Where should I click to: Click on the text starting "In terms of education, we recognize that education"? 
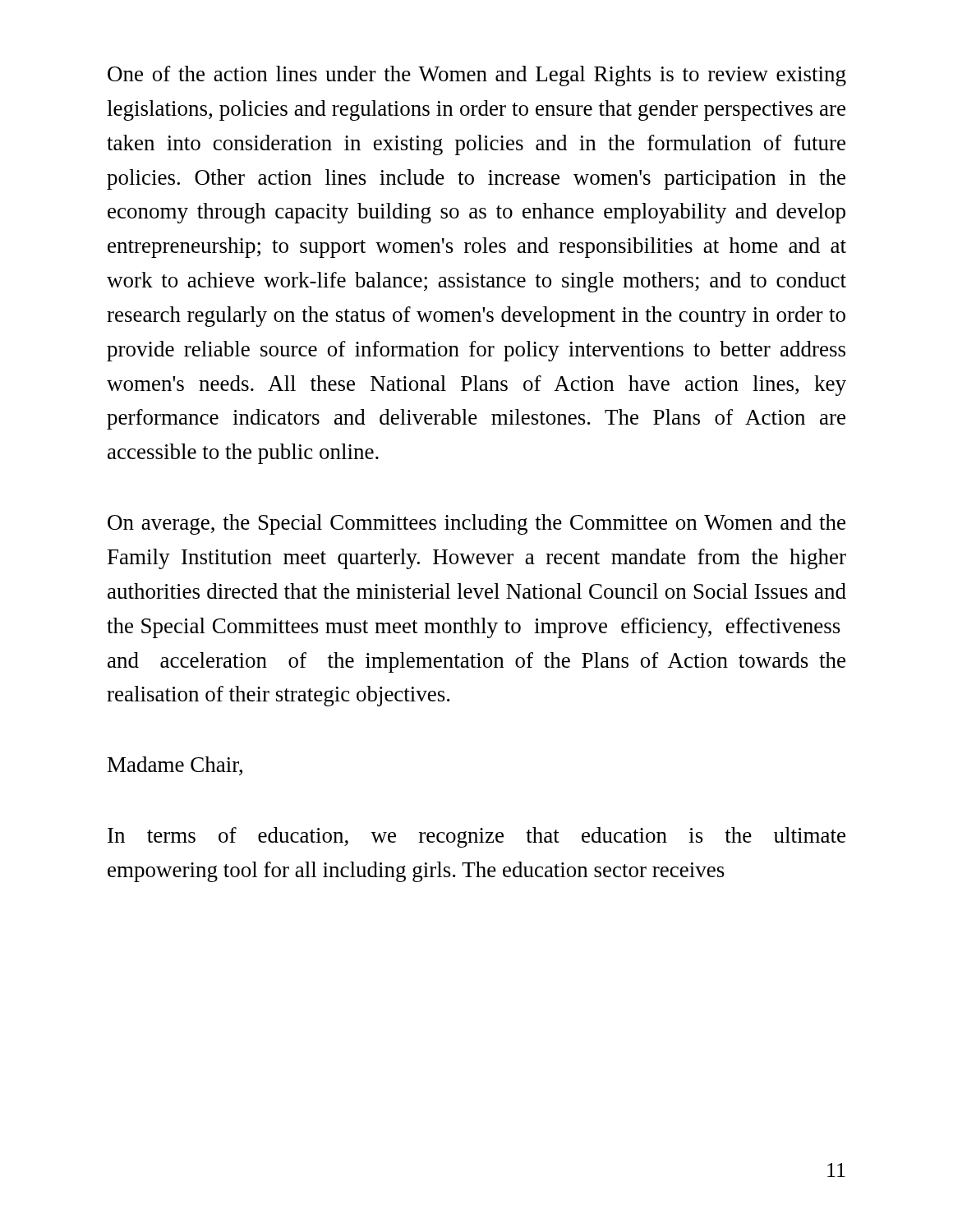pos(476,852)
